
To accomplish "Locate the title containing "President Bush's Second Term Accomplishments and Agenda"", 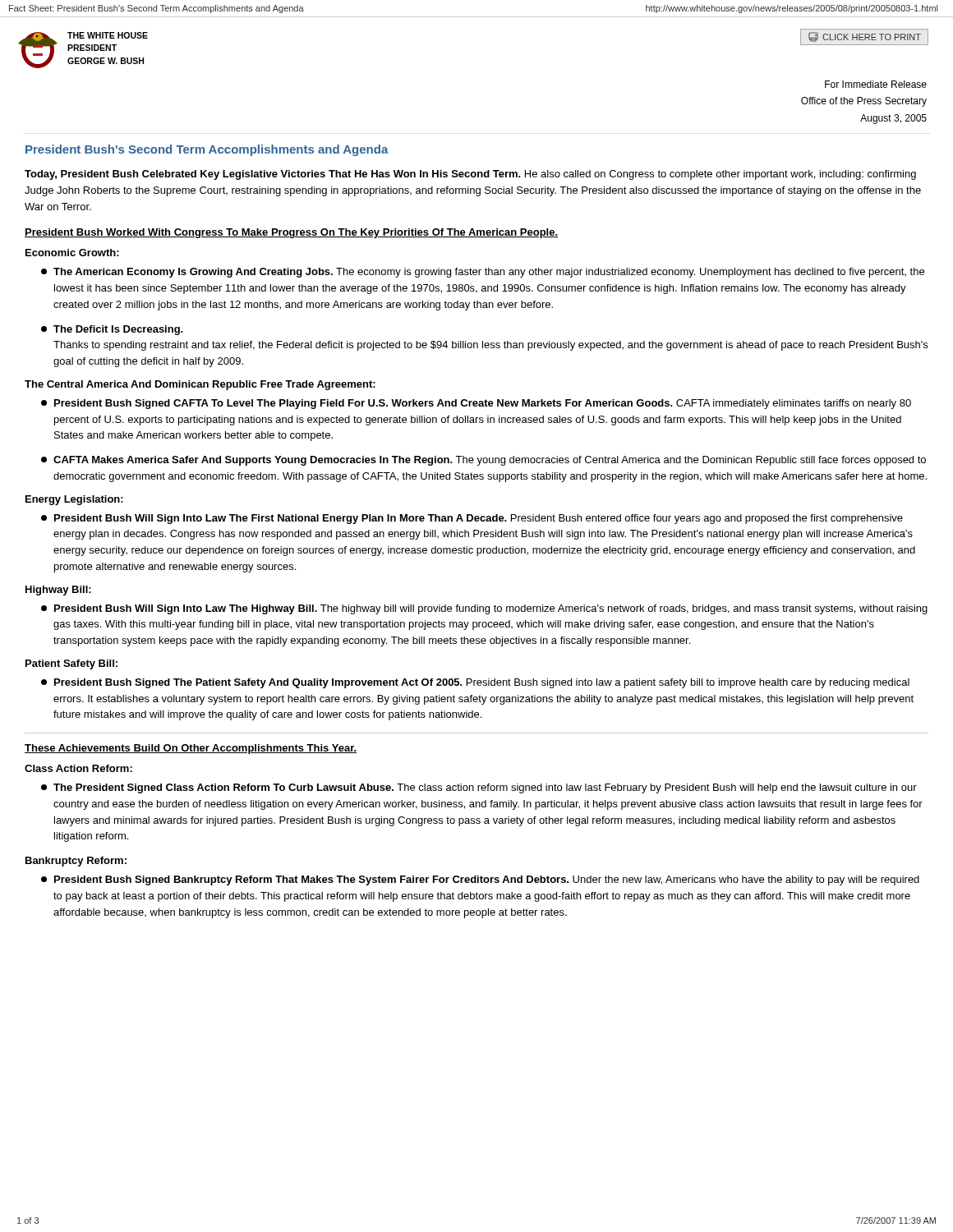I will [206, 149].
